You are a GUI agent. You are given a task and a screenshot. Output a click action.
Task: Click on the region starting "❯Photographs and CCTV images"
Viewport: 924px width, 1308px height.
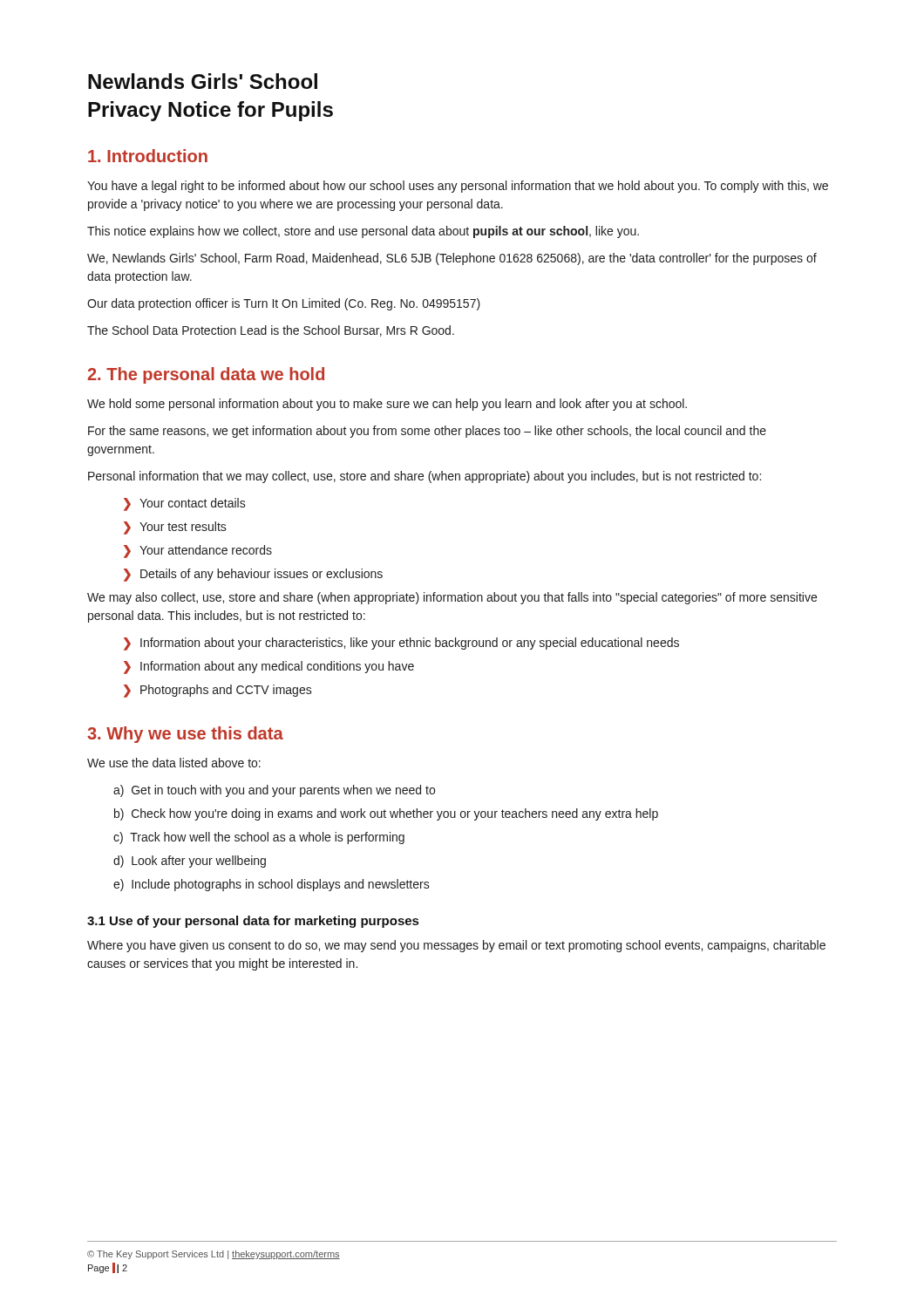pyautogui.click(x=217, y=690)
